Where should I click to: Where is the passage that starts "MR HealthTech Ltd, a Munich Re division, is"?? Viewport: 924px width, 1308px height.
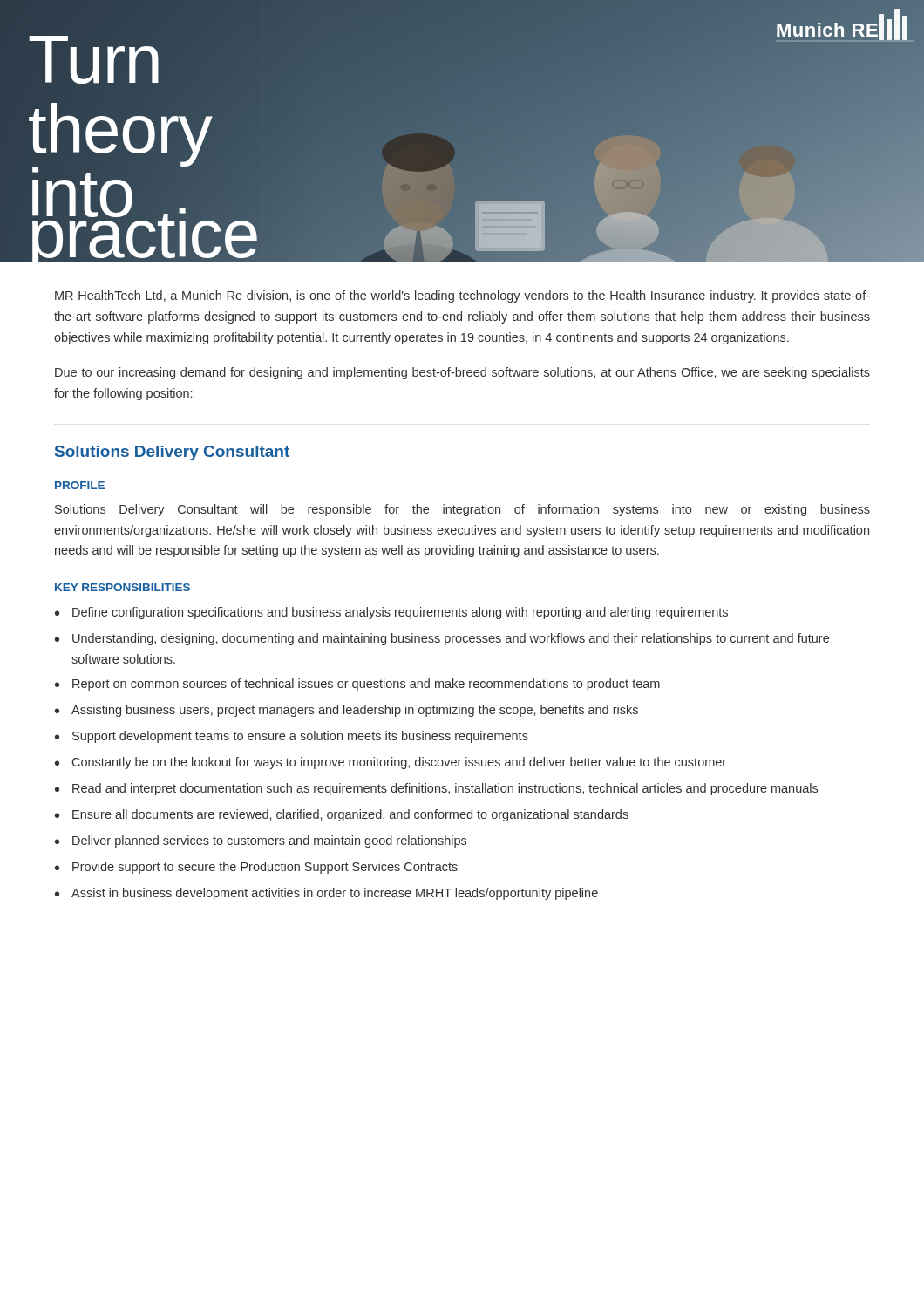click(462, 316)
